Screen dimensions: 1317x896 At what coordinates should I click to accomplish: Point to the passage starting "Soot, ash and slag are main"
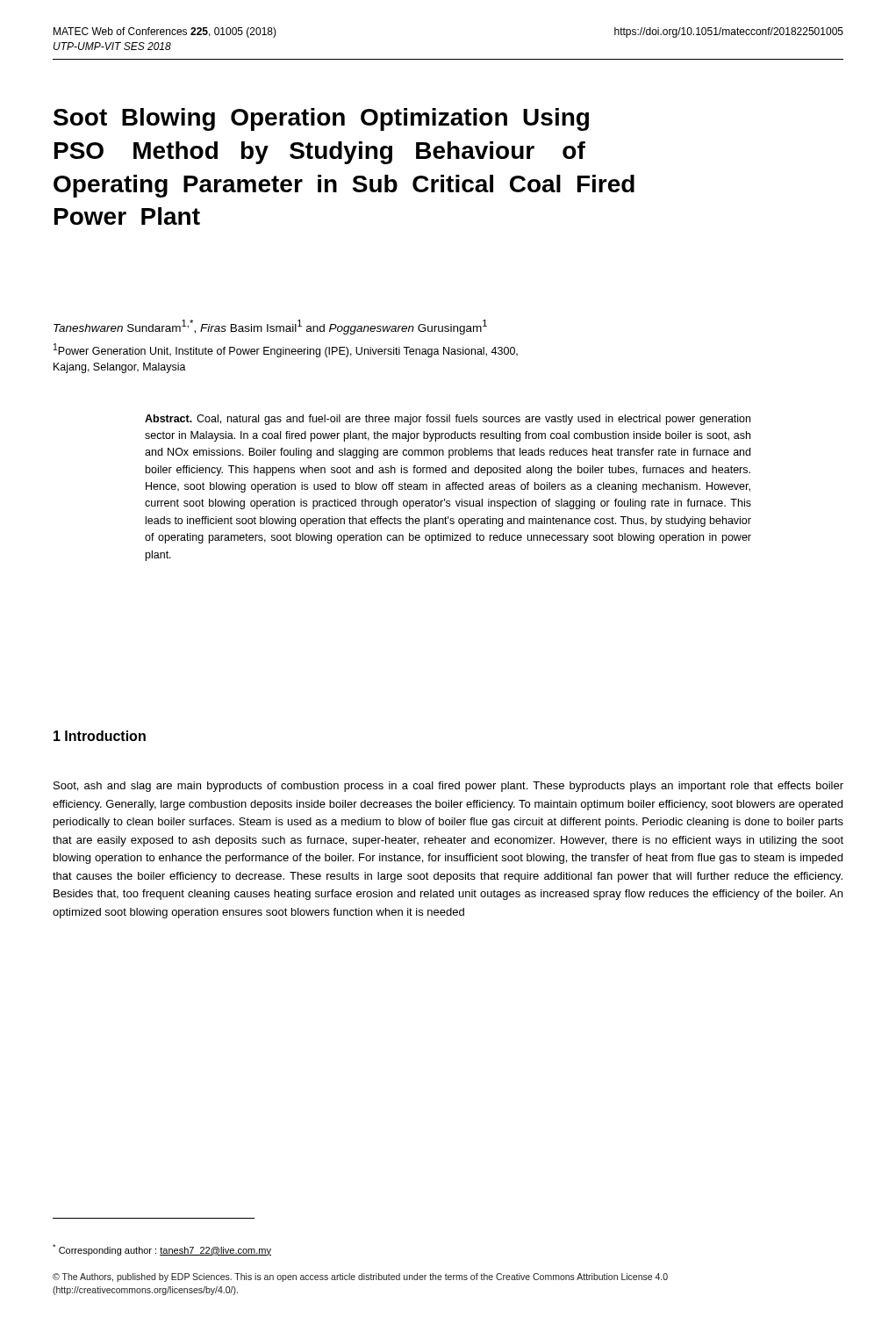pos(448,849)
